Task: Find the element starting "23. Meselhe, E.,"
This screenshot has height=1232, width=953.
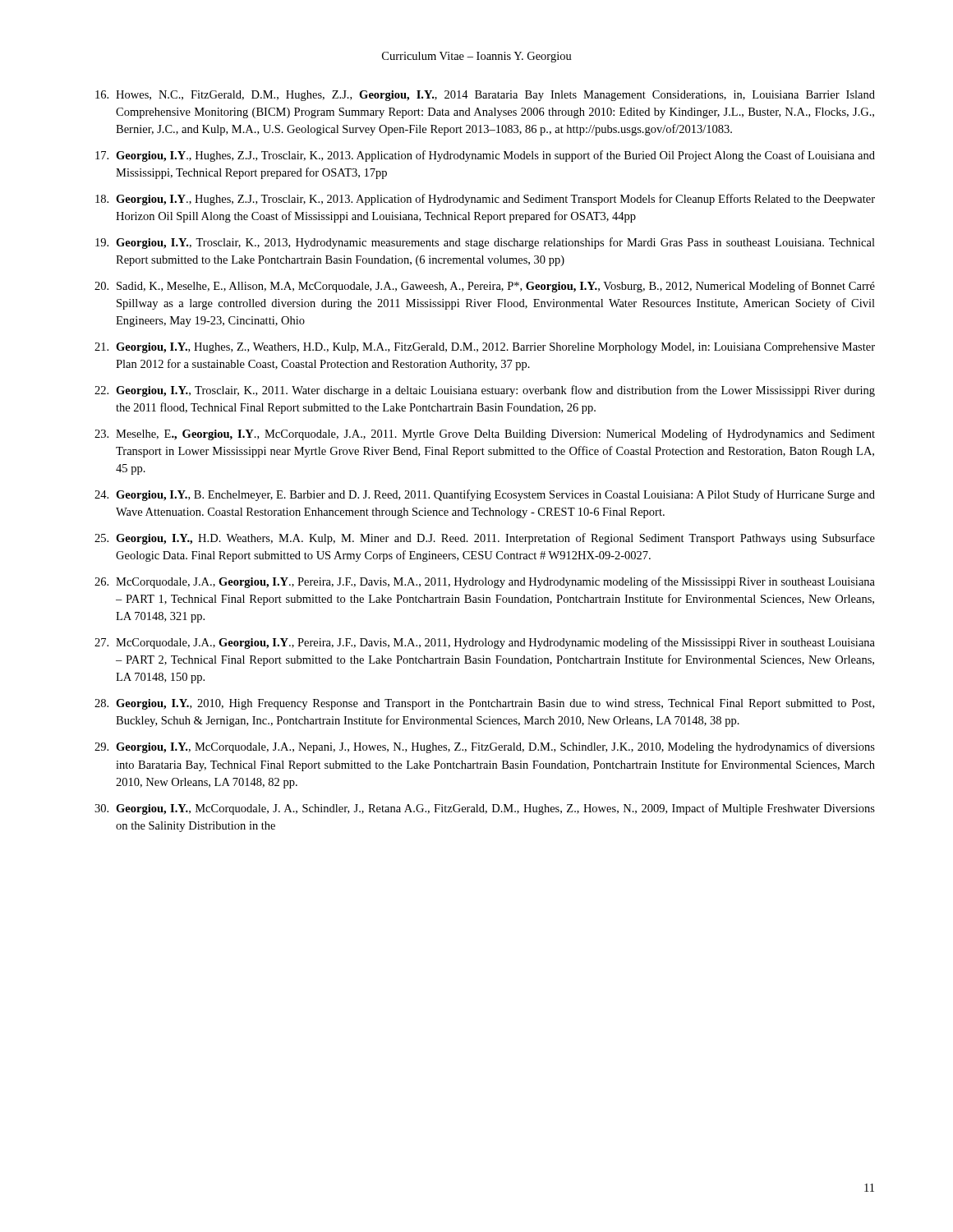Action: pyautogui.click(x=476, y=452)
